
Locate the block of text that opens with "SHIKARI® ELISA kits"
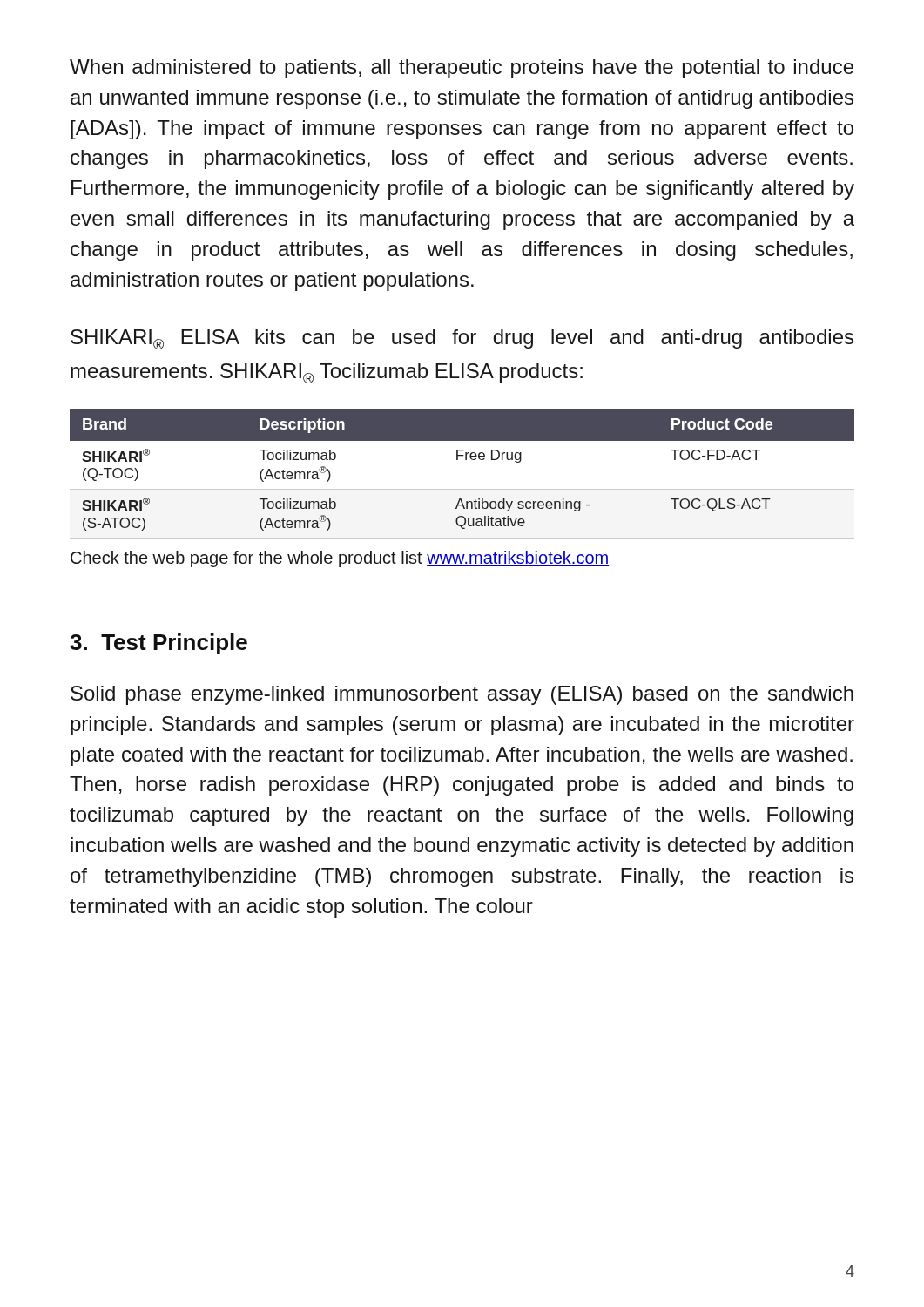(x=462, y=356)
